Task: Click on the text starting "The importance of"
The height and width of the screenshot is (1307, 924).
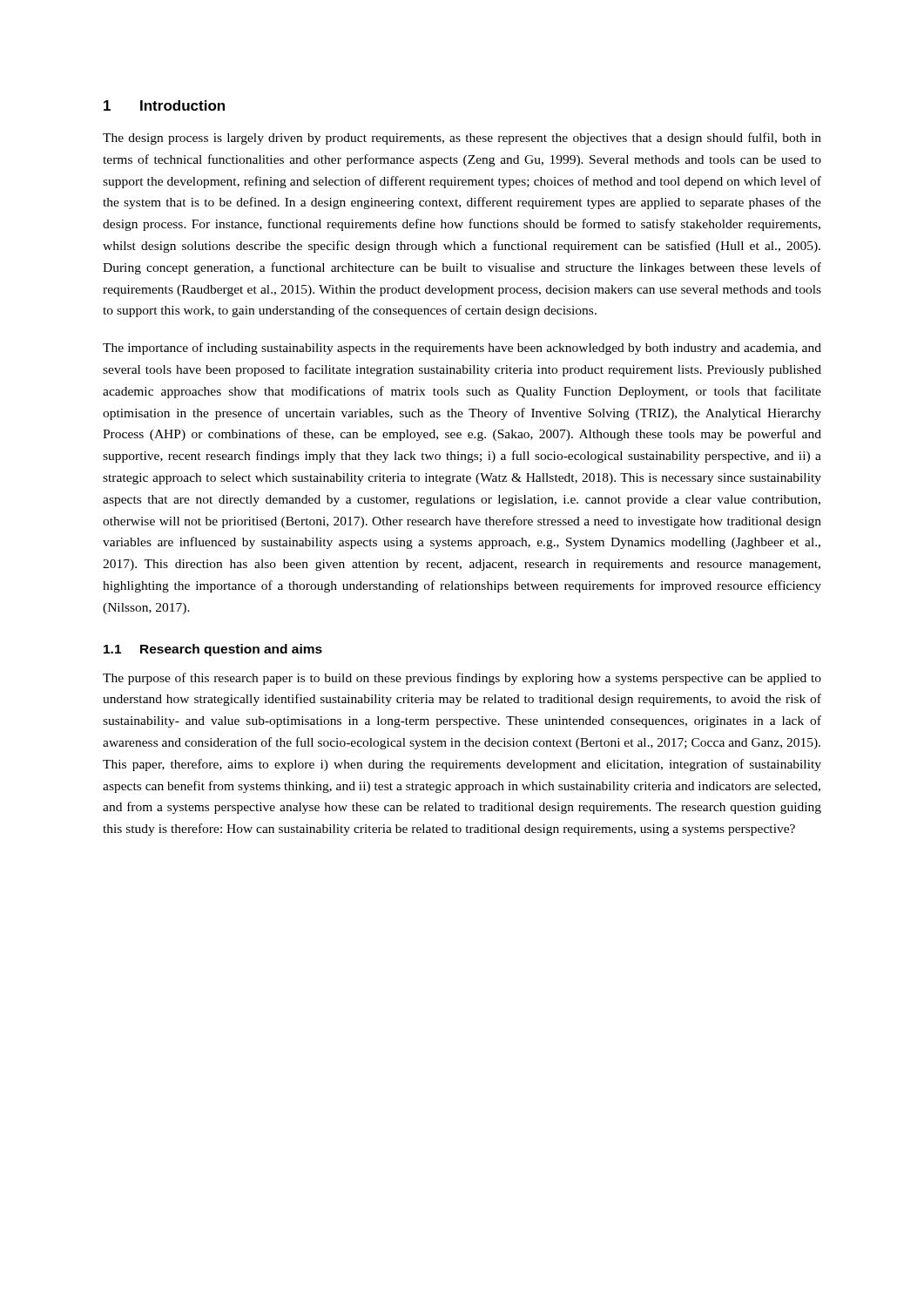Action: pos(462,477)
